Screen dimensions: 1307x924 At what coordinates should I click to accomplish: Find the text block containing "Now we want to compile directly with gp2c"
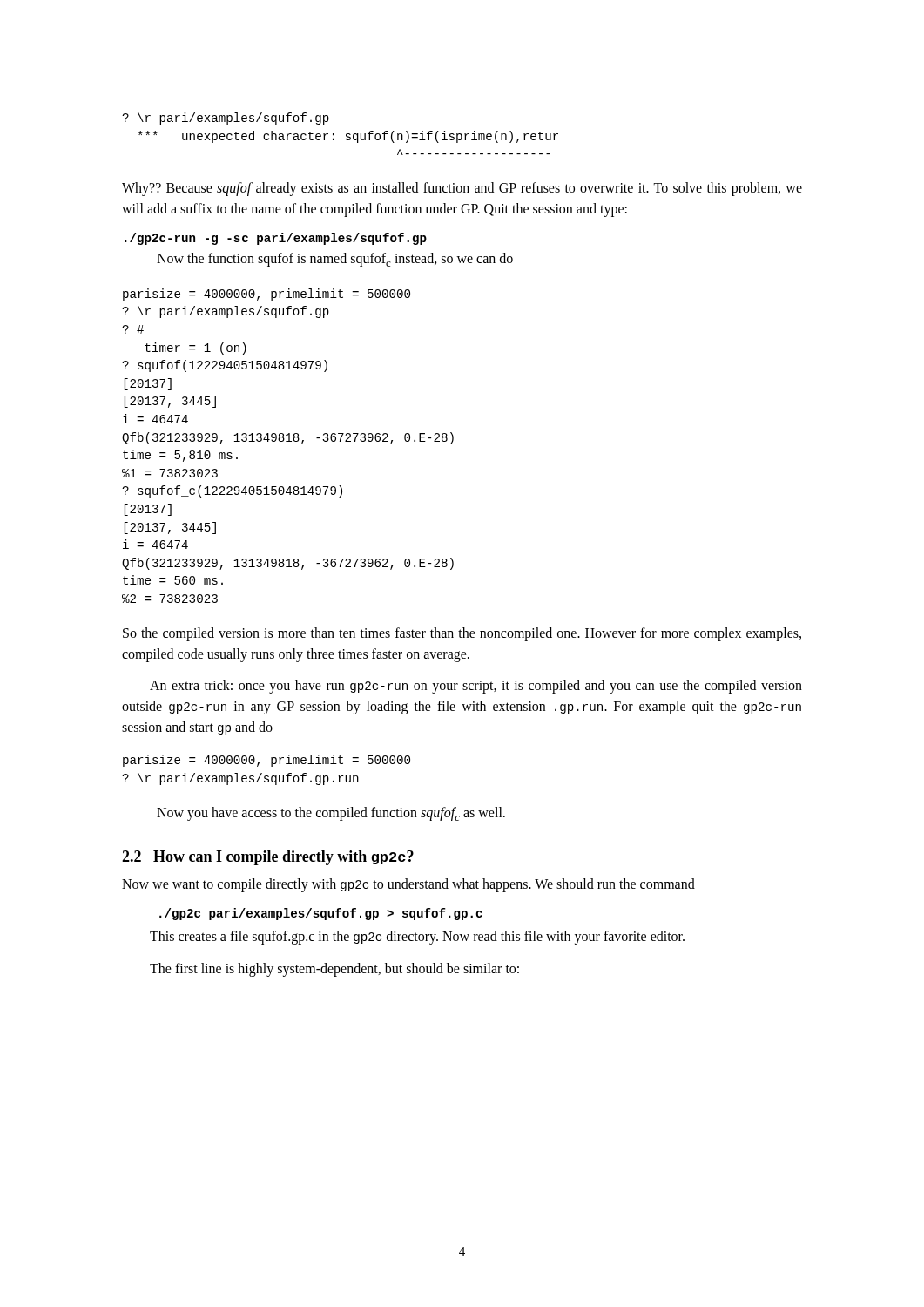462,884
